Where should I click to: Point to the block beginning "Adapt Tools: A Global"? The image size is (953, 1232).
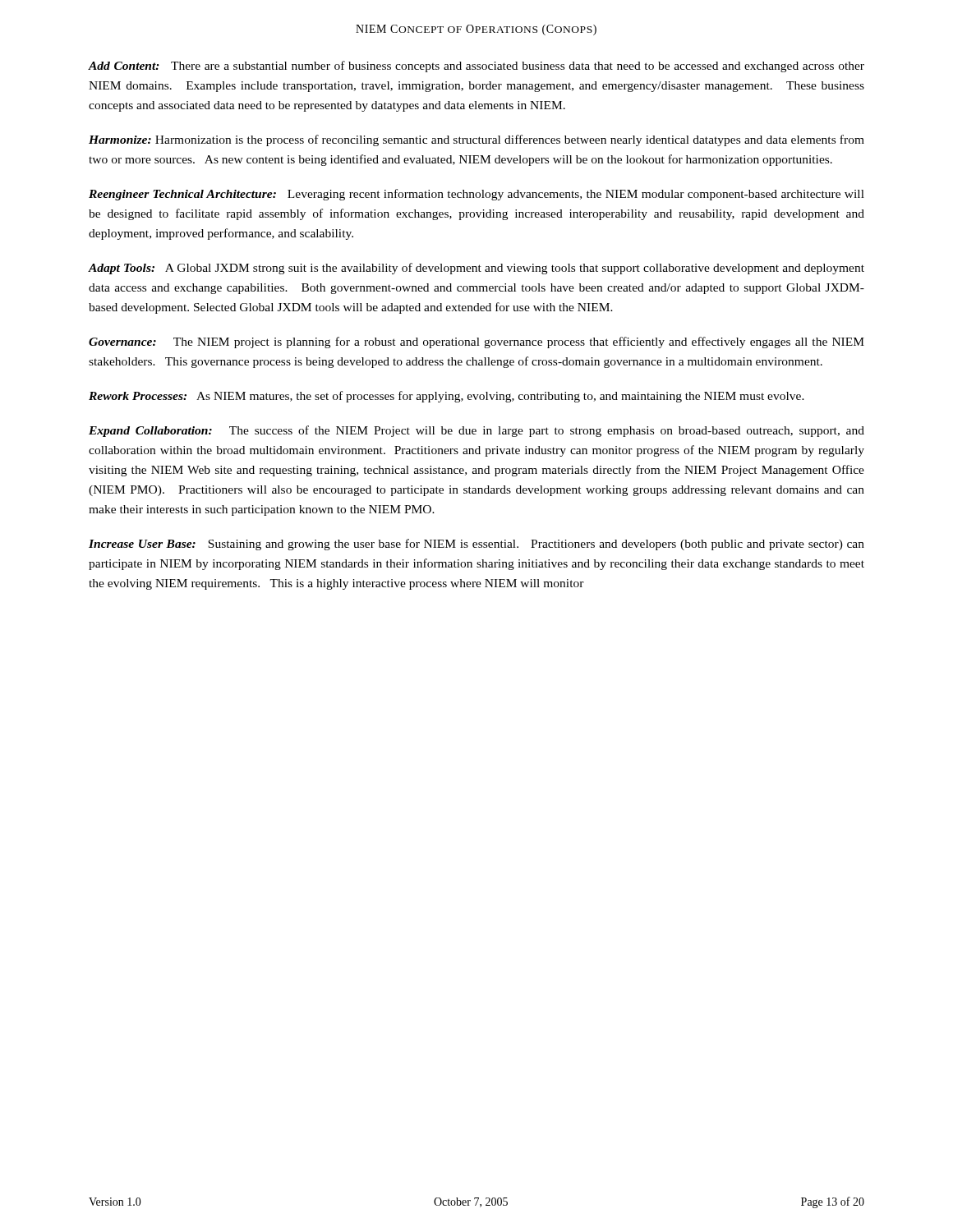coord(476,287)
